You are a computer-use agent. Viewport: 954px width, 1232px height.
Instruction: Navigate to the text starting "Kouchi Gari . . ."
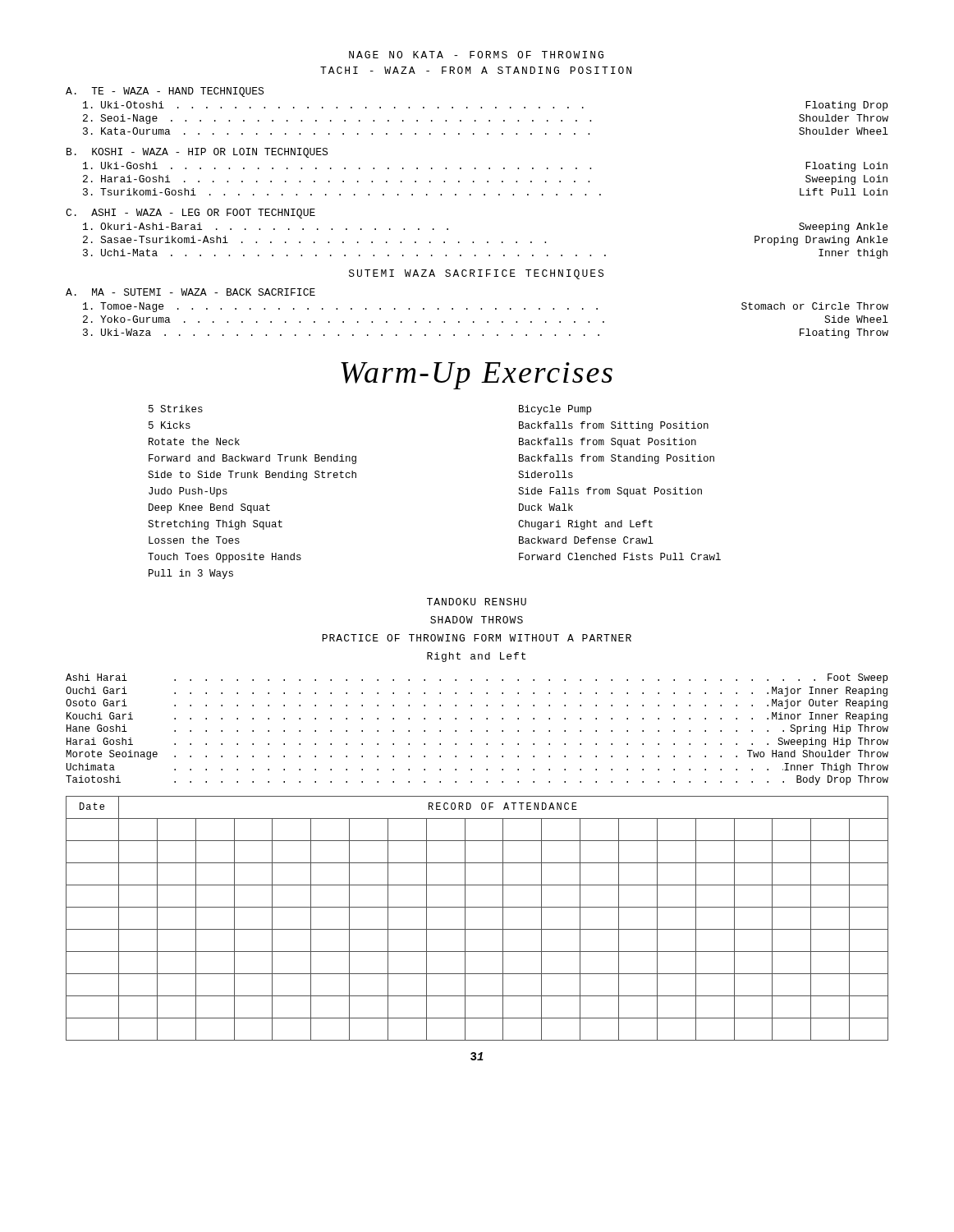pyautogui.click(x=477, y=717)
